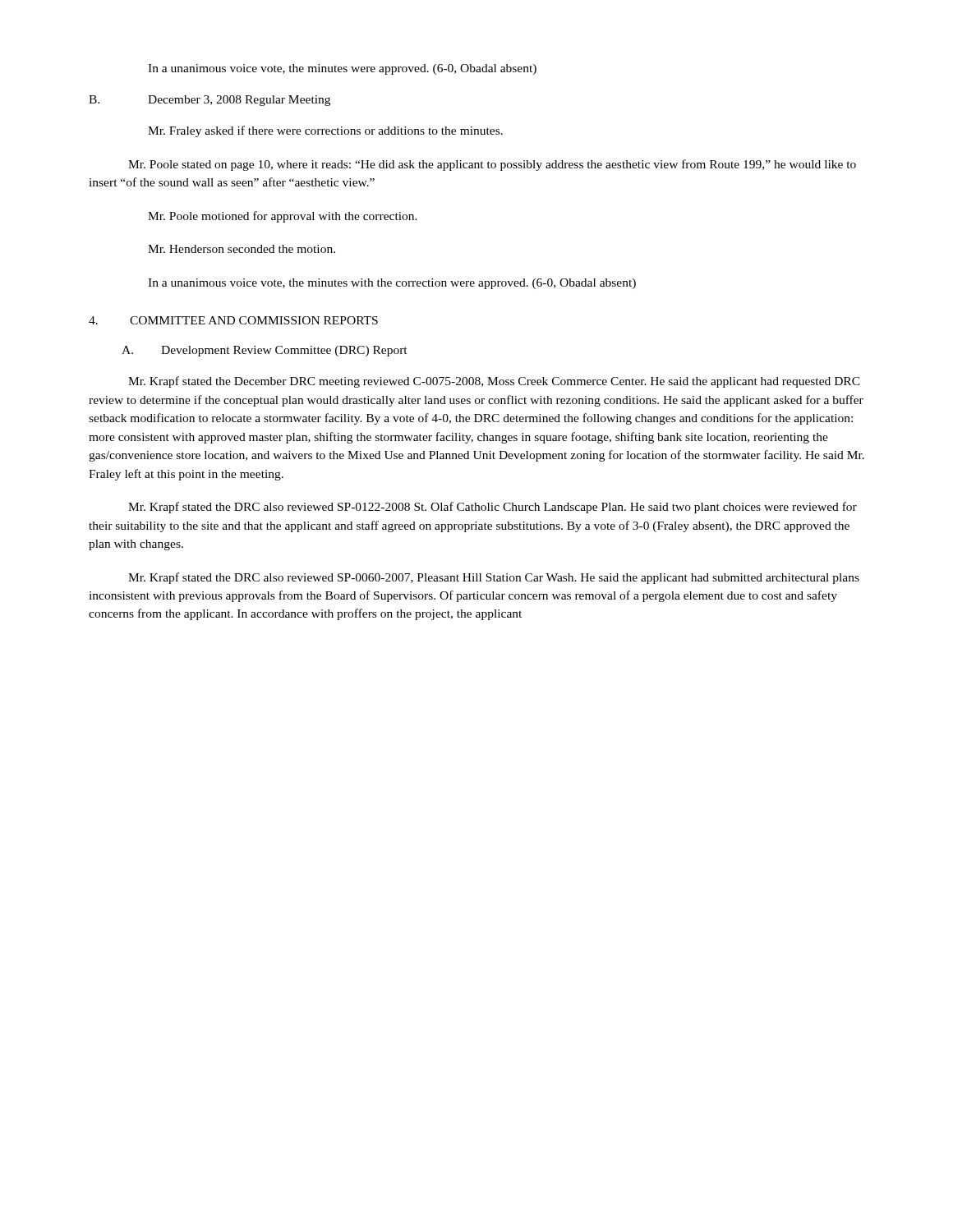Image resolution: width=953 pixels, height=1232 pixels.
Task: Point to "A. Development Review Committee (DRC) Report"
Action: [x=265, y=351]
